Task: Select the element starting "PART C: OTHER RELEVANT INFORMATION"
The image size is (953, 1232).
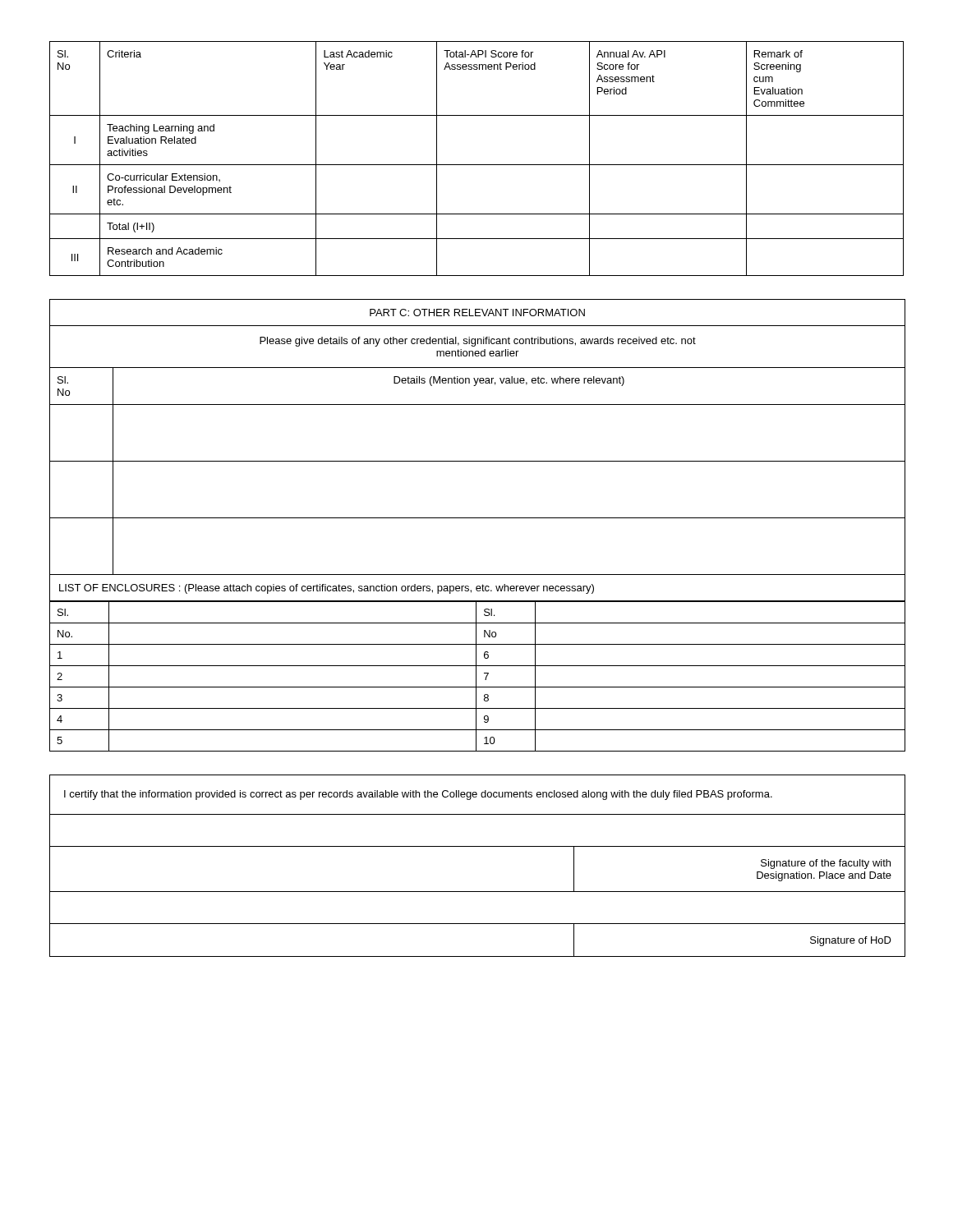Action: 477,313
